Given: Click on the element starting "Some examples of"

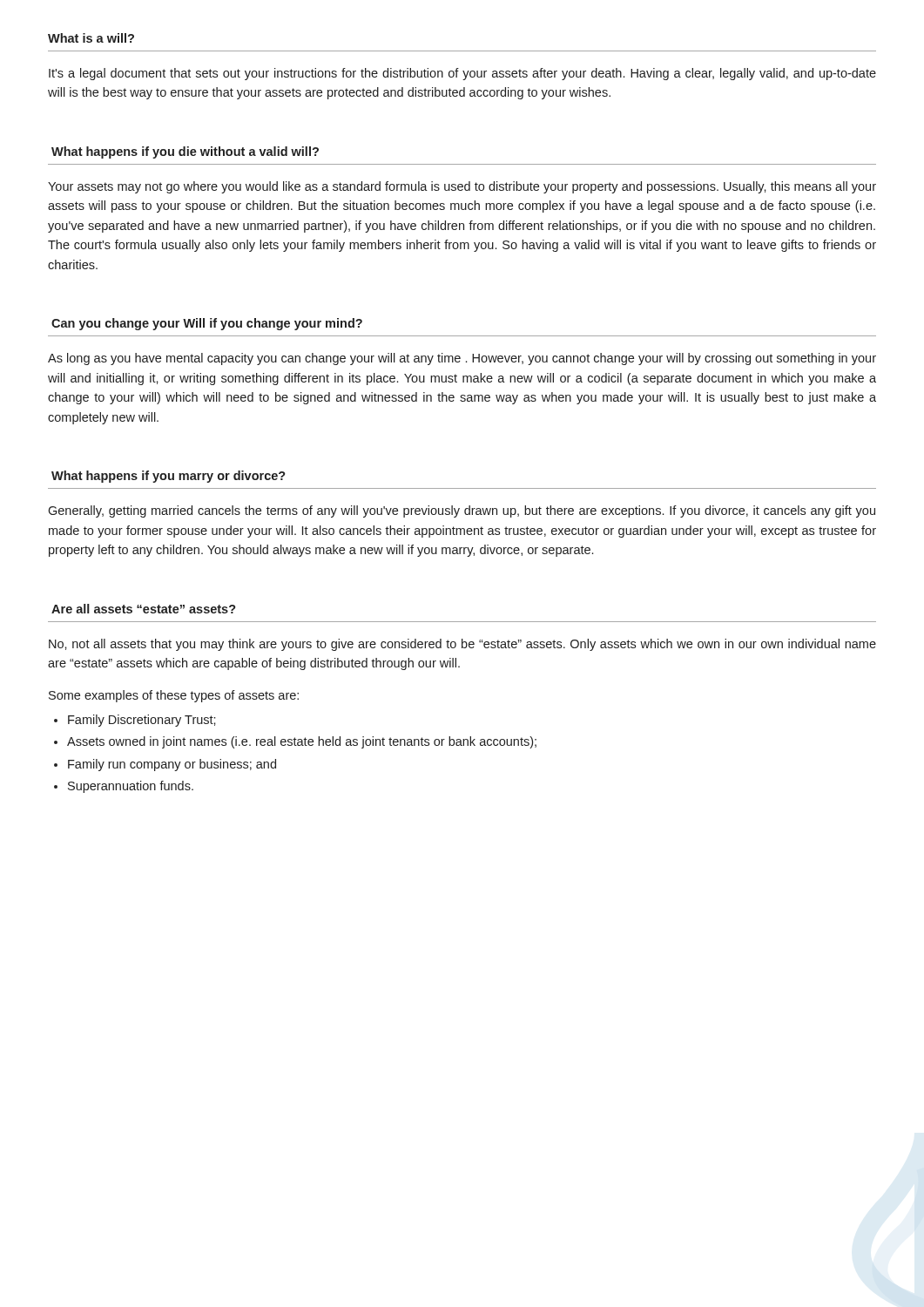Looking at the screenshot, I should pyautogui.click(x=174, y=695).
